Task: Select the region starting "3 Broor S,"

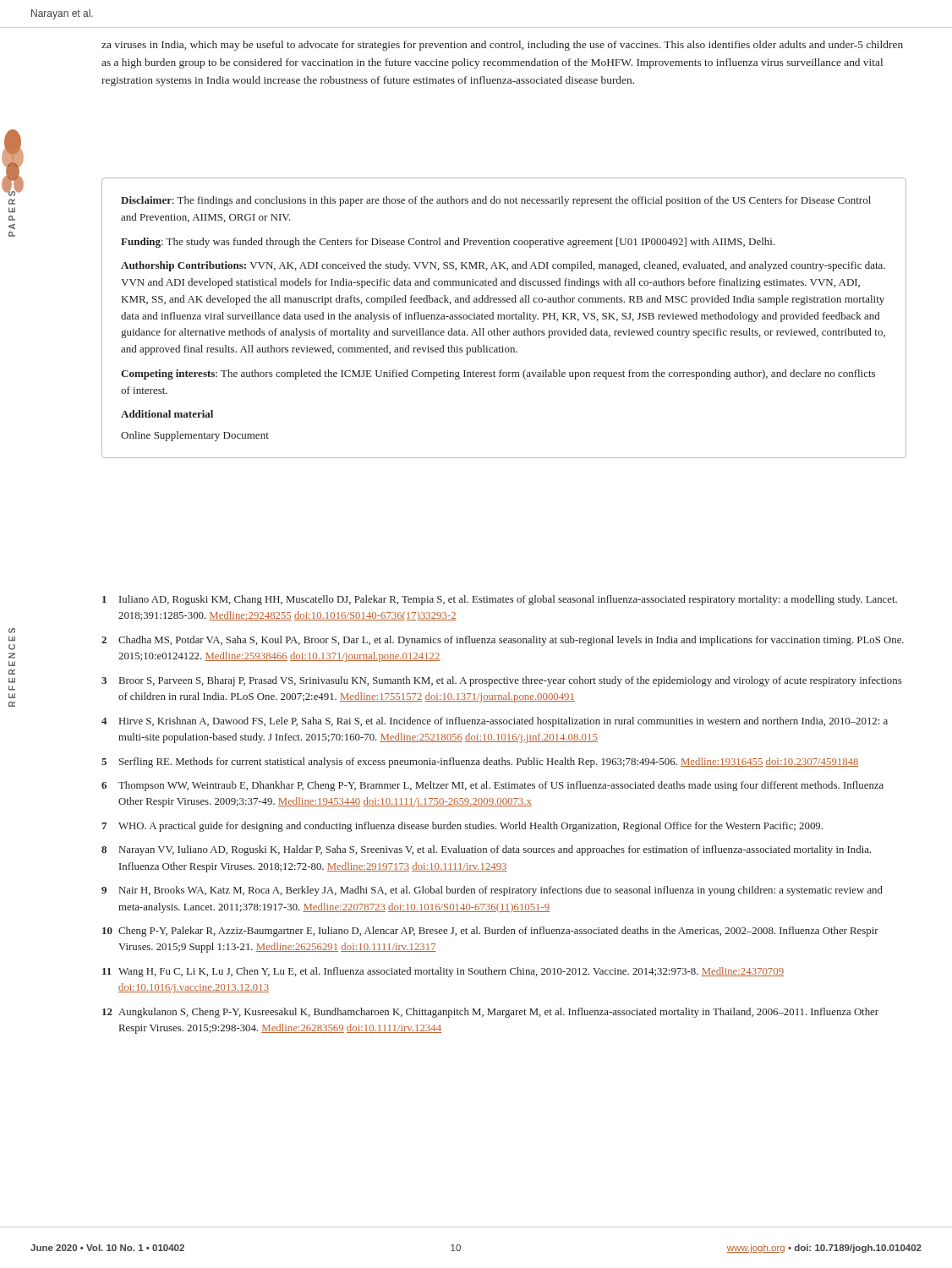Action: click(504, 689)
